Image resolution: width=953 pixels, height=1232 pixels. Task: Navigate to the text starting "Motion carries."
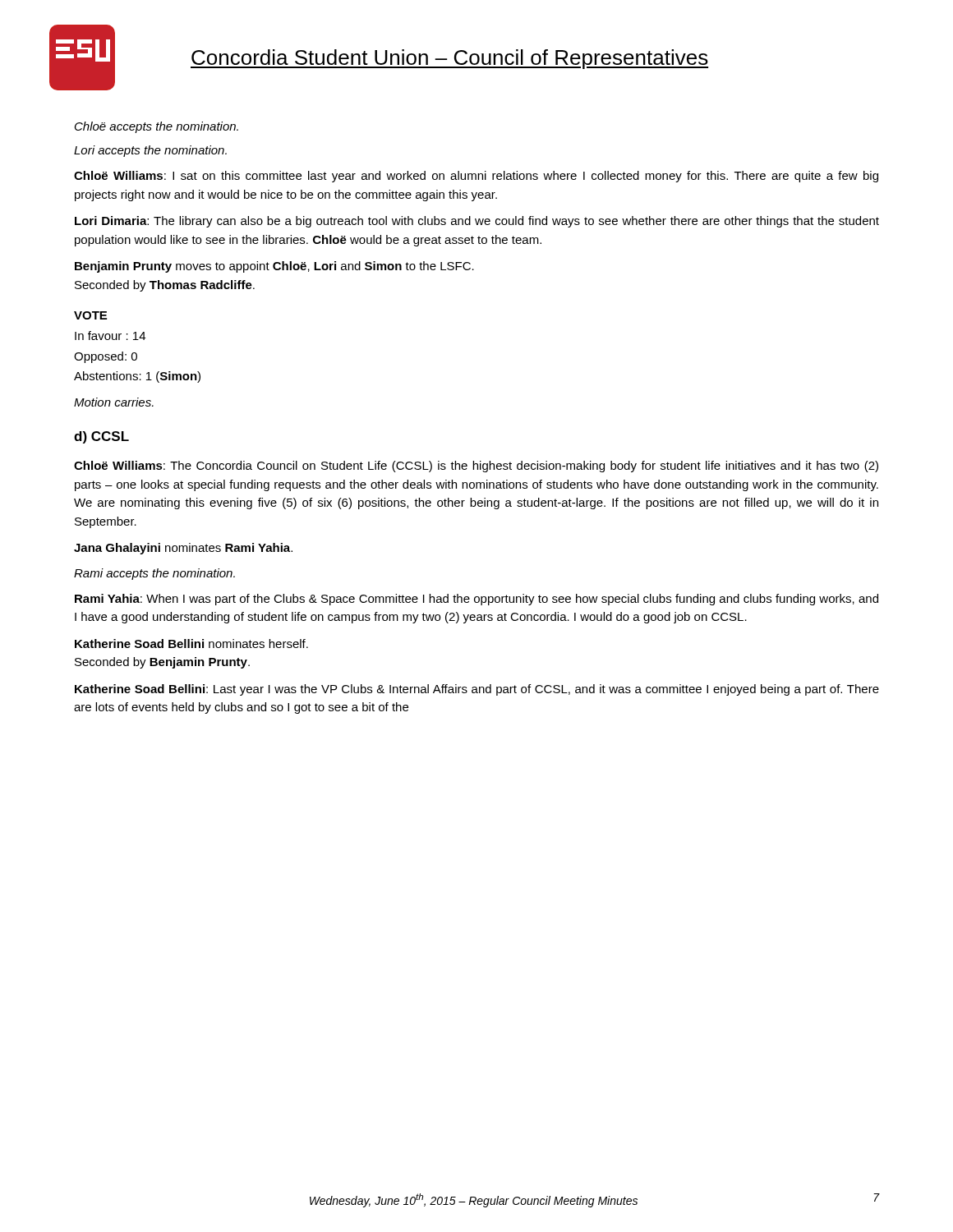point(114,402)
